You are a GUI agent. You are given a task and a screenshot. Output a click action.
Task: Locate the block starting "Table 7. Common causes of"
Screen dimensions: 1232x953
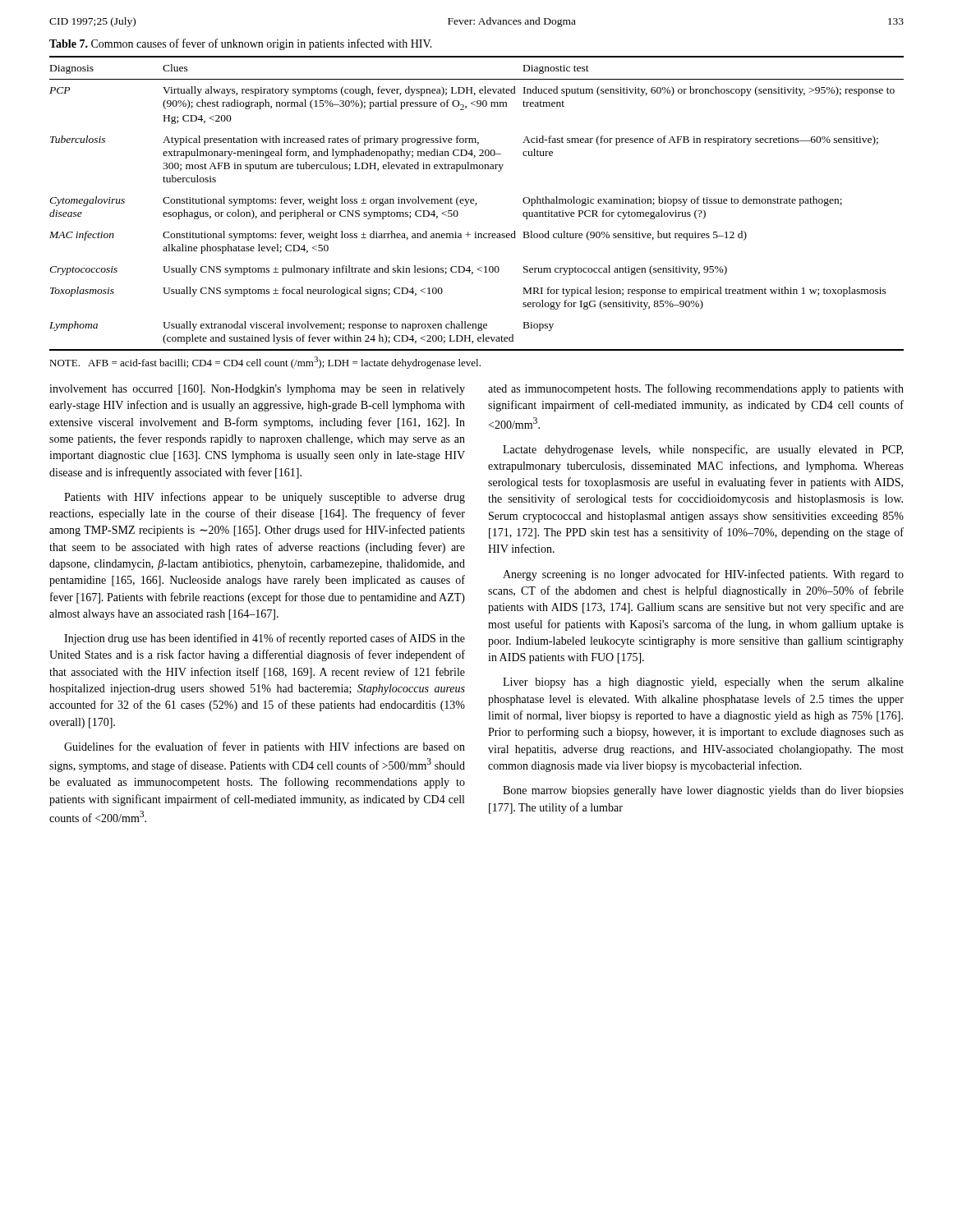coord(241,44)
